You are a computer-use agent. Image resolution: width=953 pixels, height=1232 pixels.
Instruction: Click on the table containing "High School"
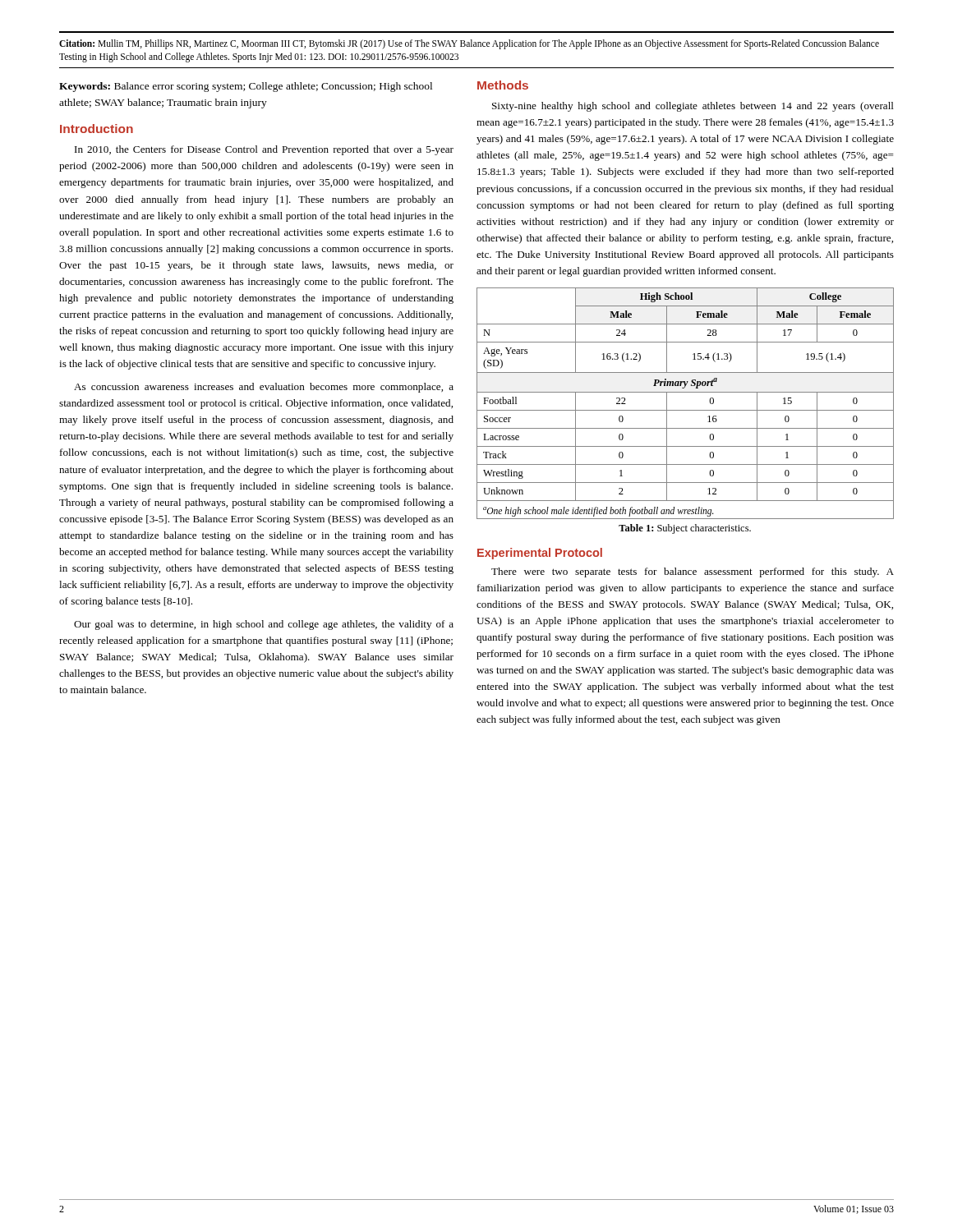click(x=685, y=403)
